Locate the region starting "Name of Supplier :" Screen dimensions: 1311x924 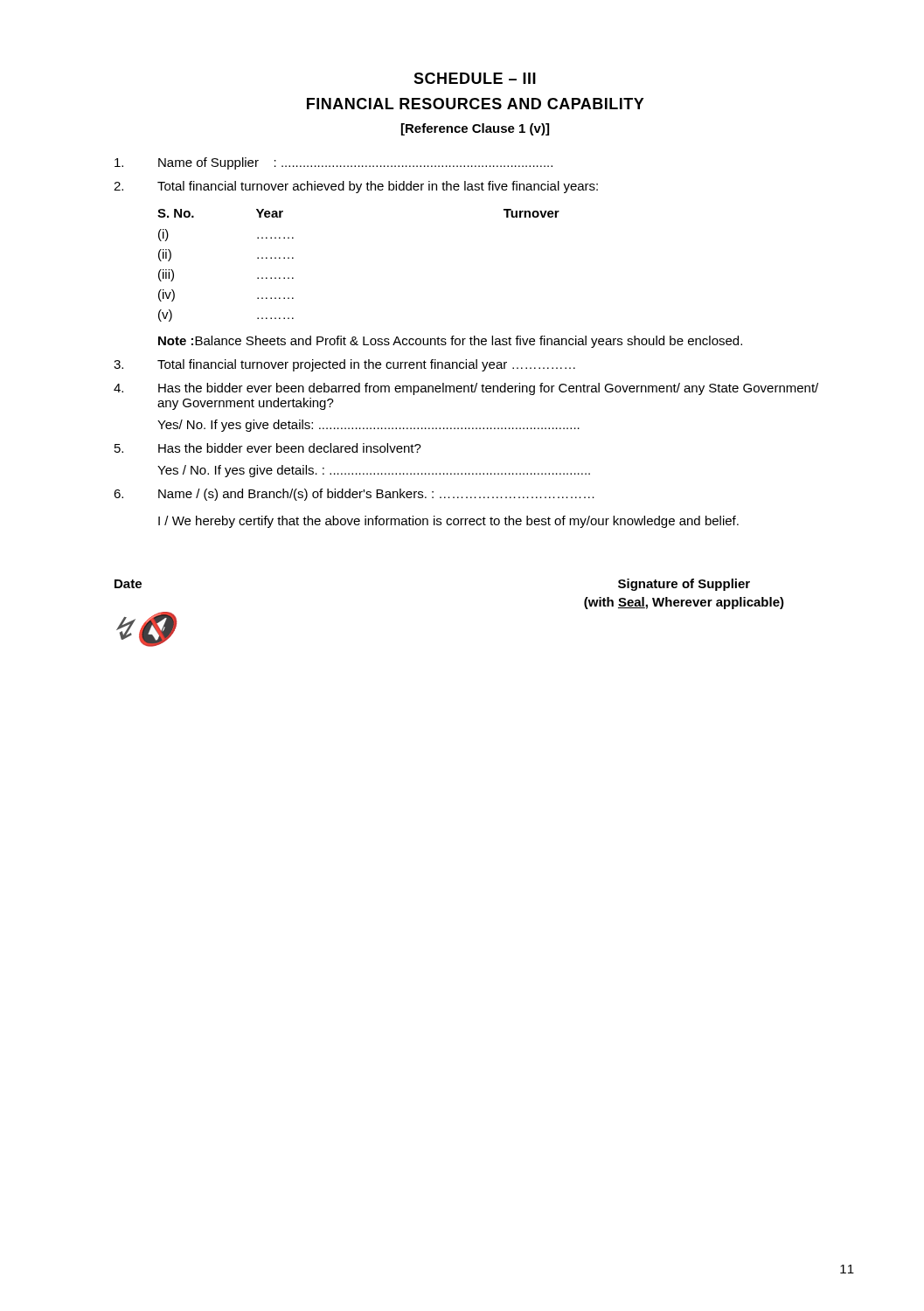click(x=475, y=162)
